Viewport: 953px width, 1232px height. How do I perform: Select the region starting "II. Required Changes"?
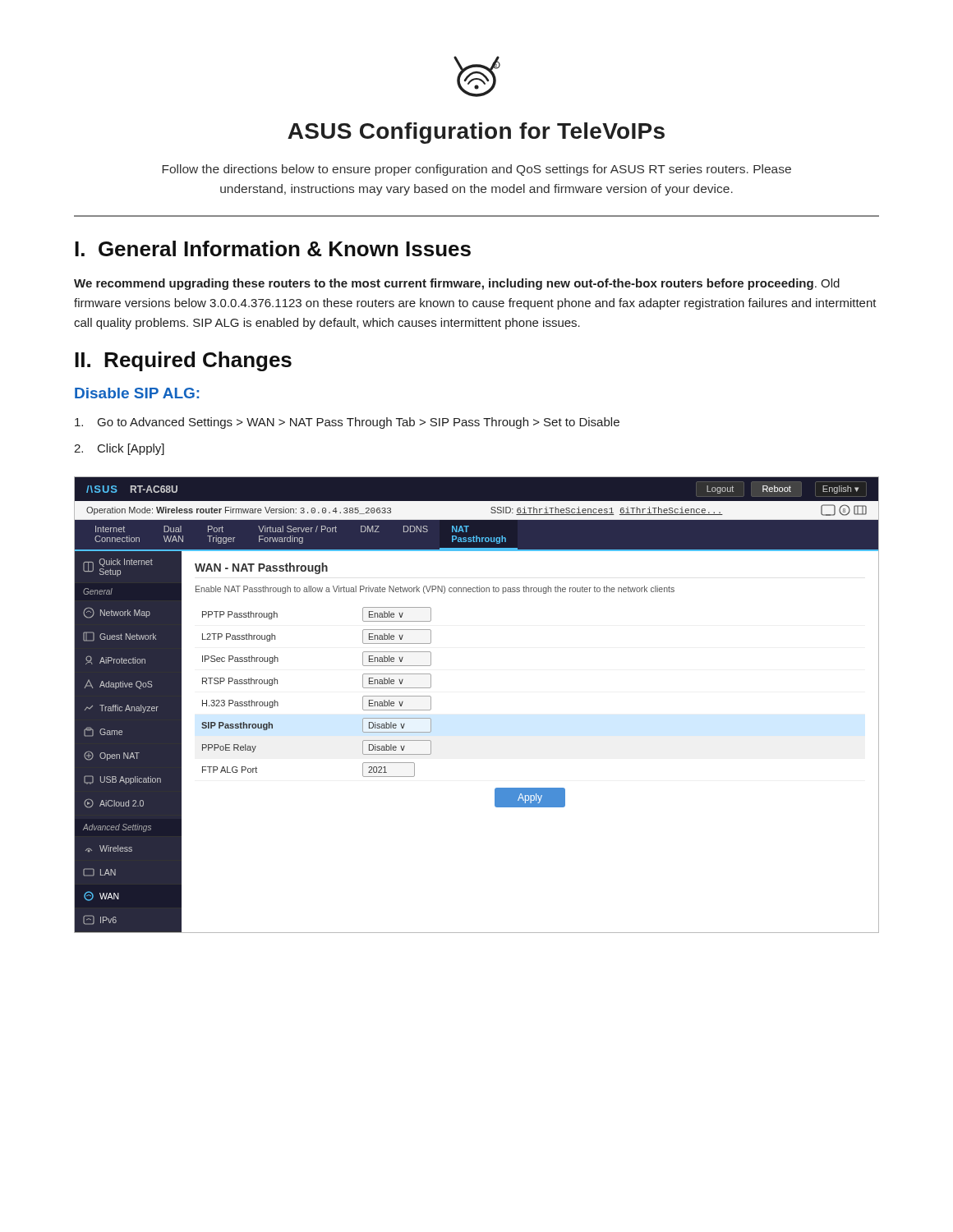183,360
